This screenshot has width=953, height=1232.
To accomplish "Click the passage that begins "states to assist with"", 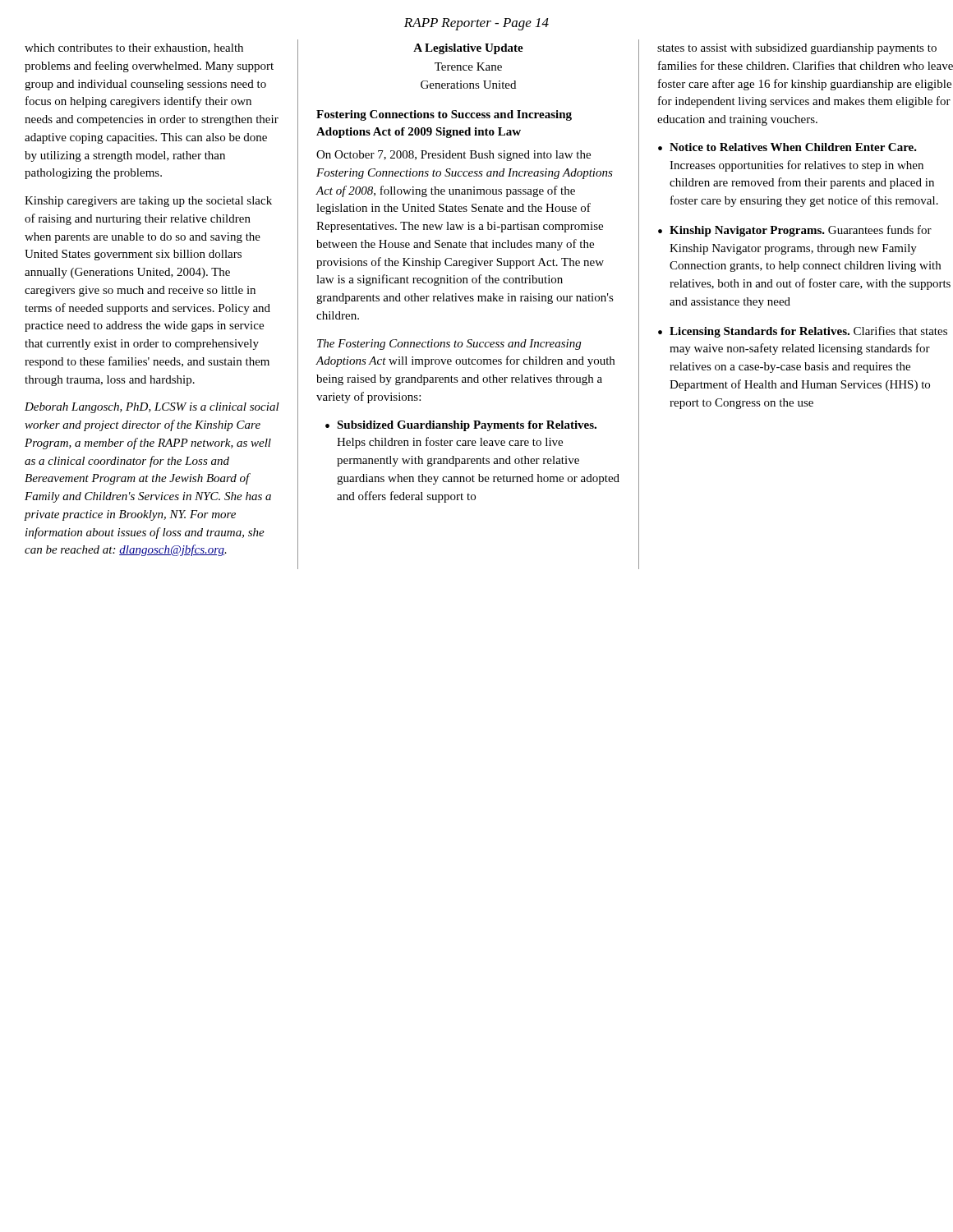I will [x=805, y=84].
